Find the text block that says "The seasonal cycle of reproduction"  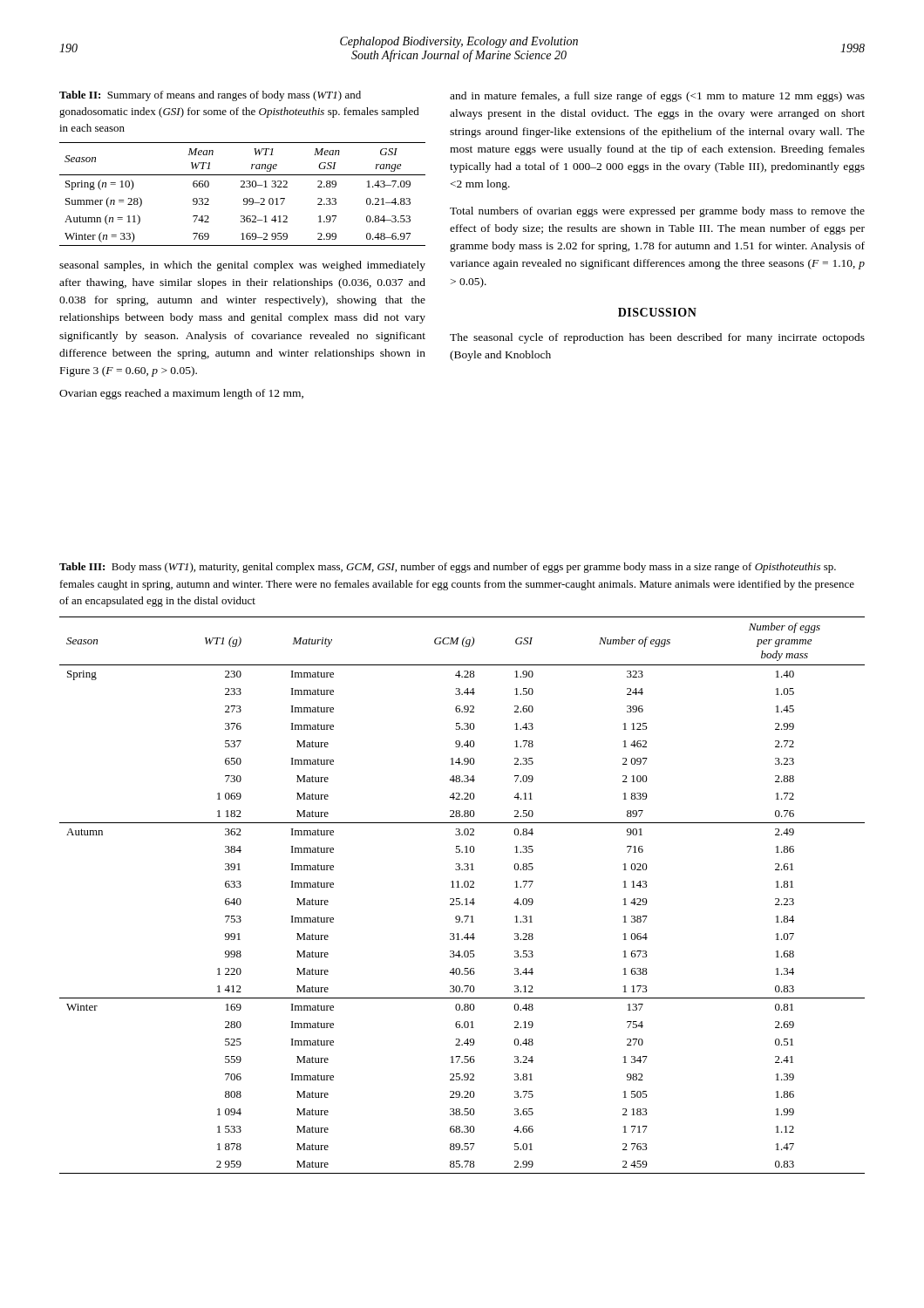point(657,346)
